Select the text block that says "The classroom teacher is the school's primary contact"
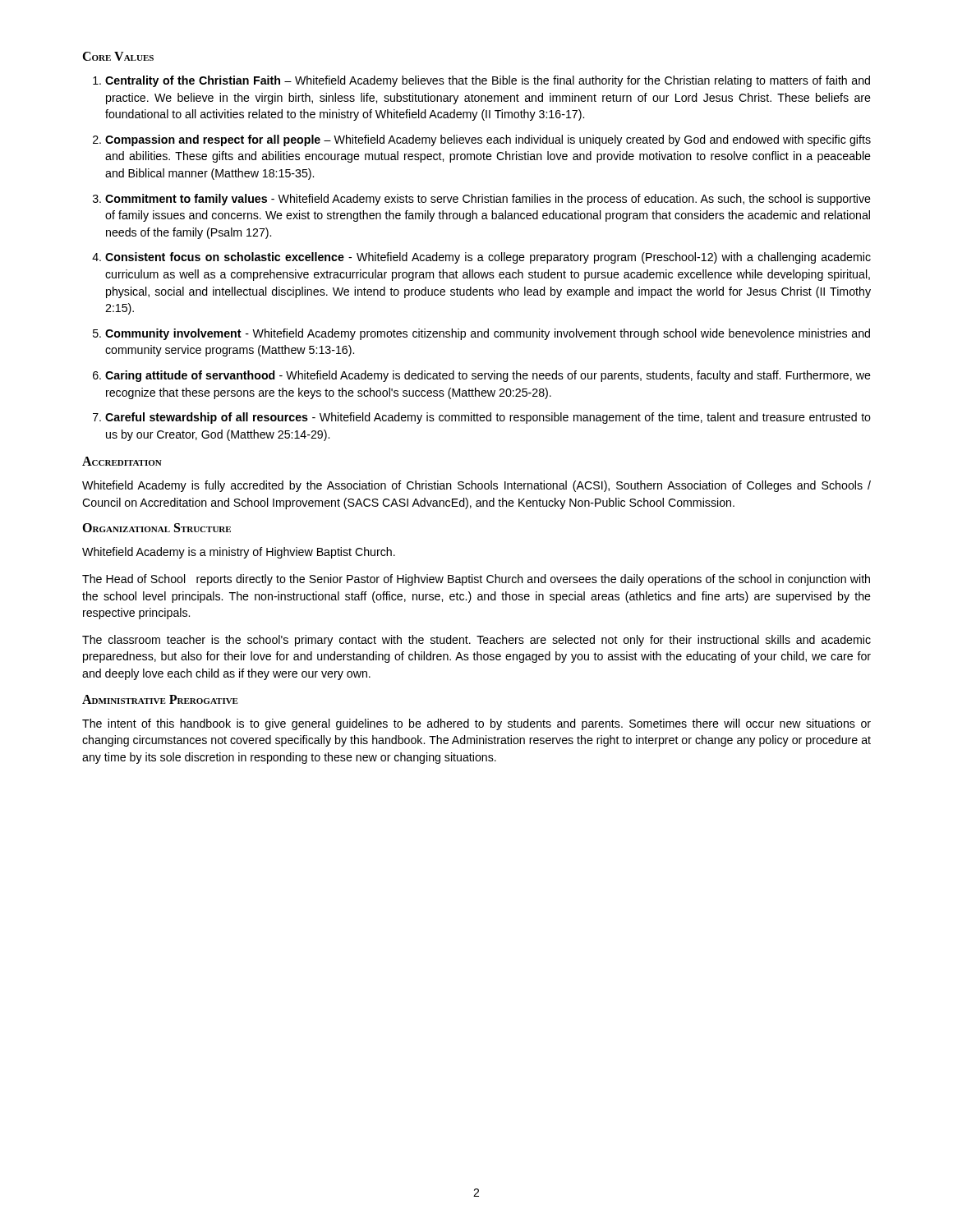The image size is (953, 1232). 476,657
